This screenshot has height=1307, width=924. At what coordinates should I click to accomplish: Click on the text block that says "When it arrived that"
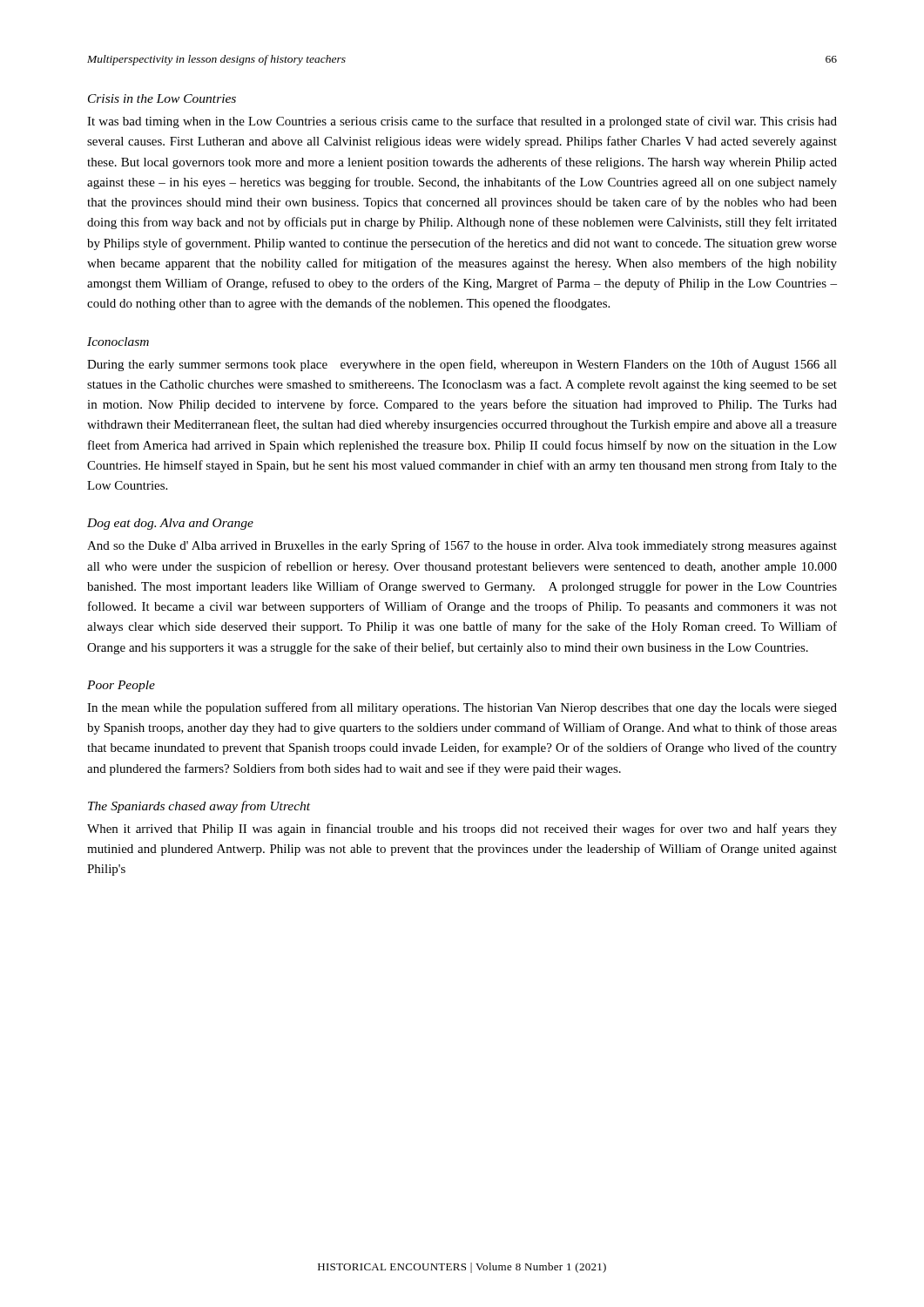coord(462,849)
